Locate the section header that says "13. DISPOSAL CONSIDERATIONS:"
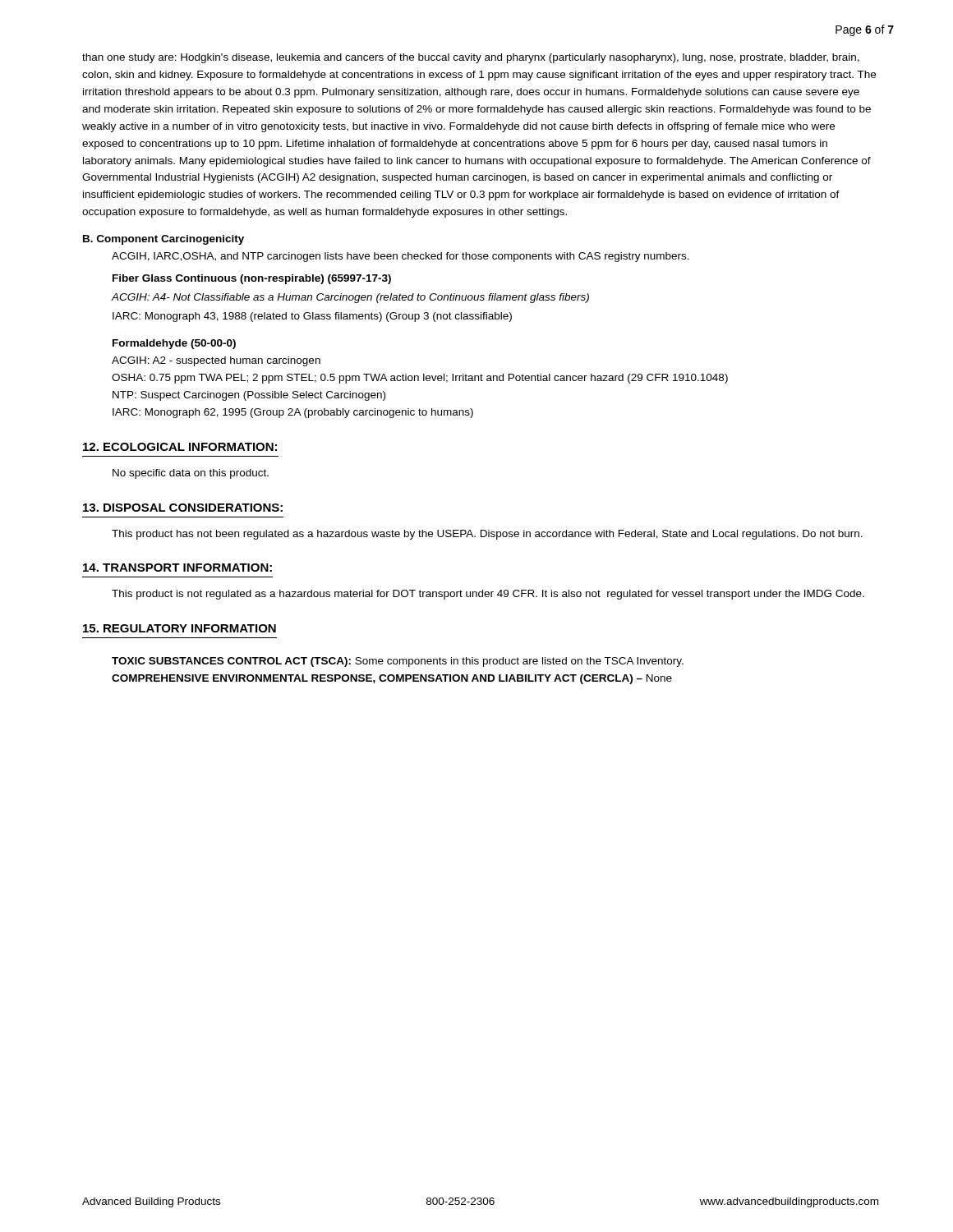 [x=183, y=508]
